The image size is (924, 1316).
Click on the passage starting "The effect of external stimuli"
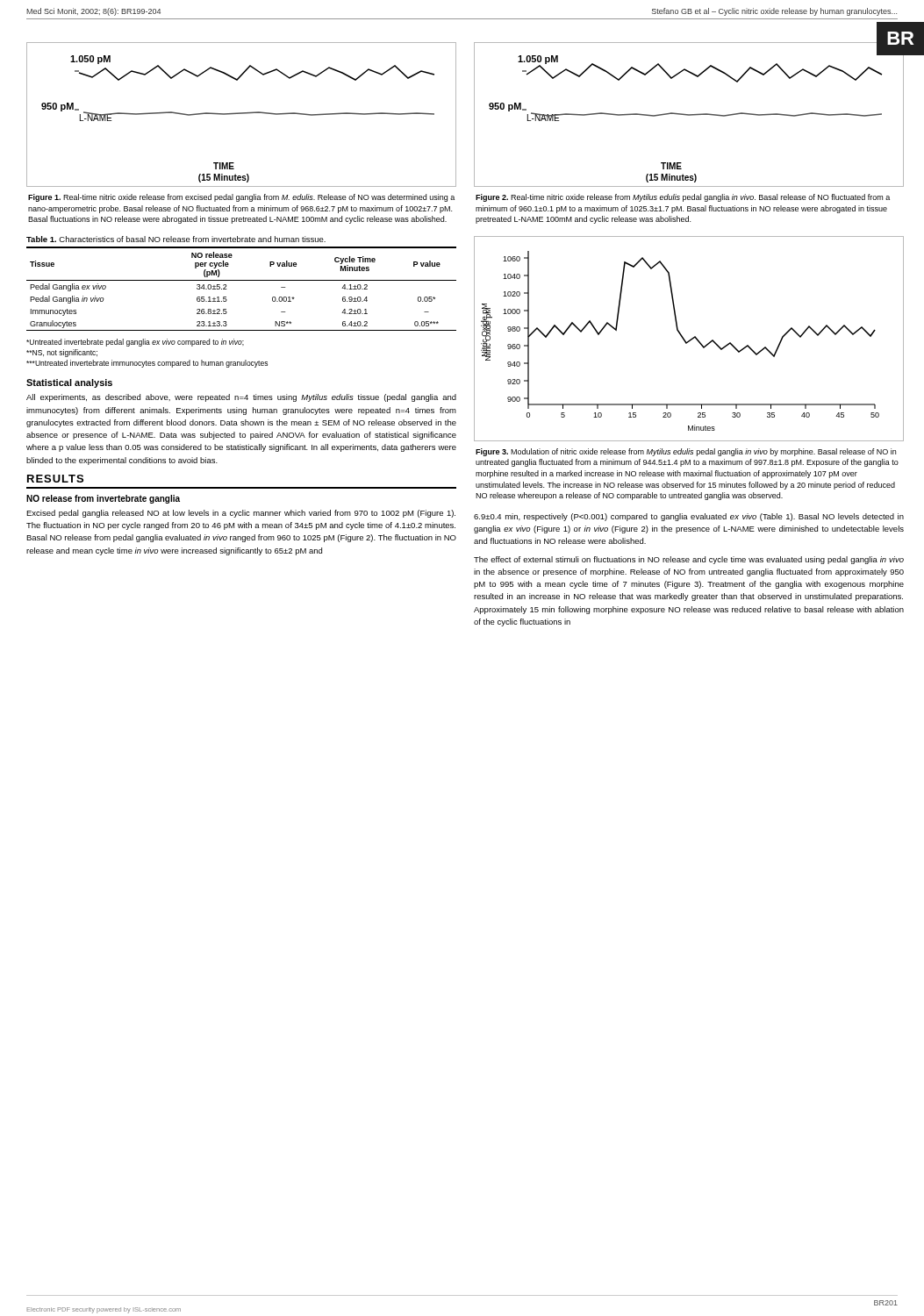coord(689,590)
